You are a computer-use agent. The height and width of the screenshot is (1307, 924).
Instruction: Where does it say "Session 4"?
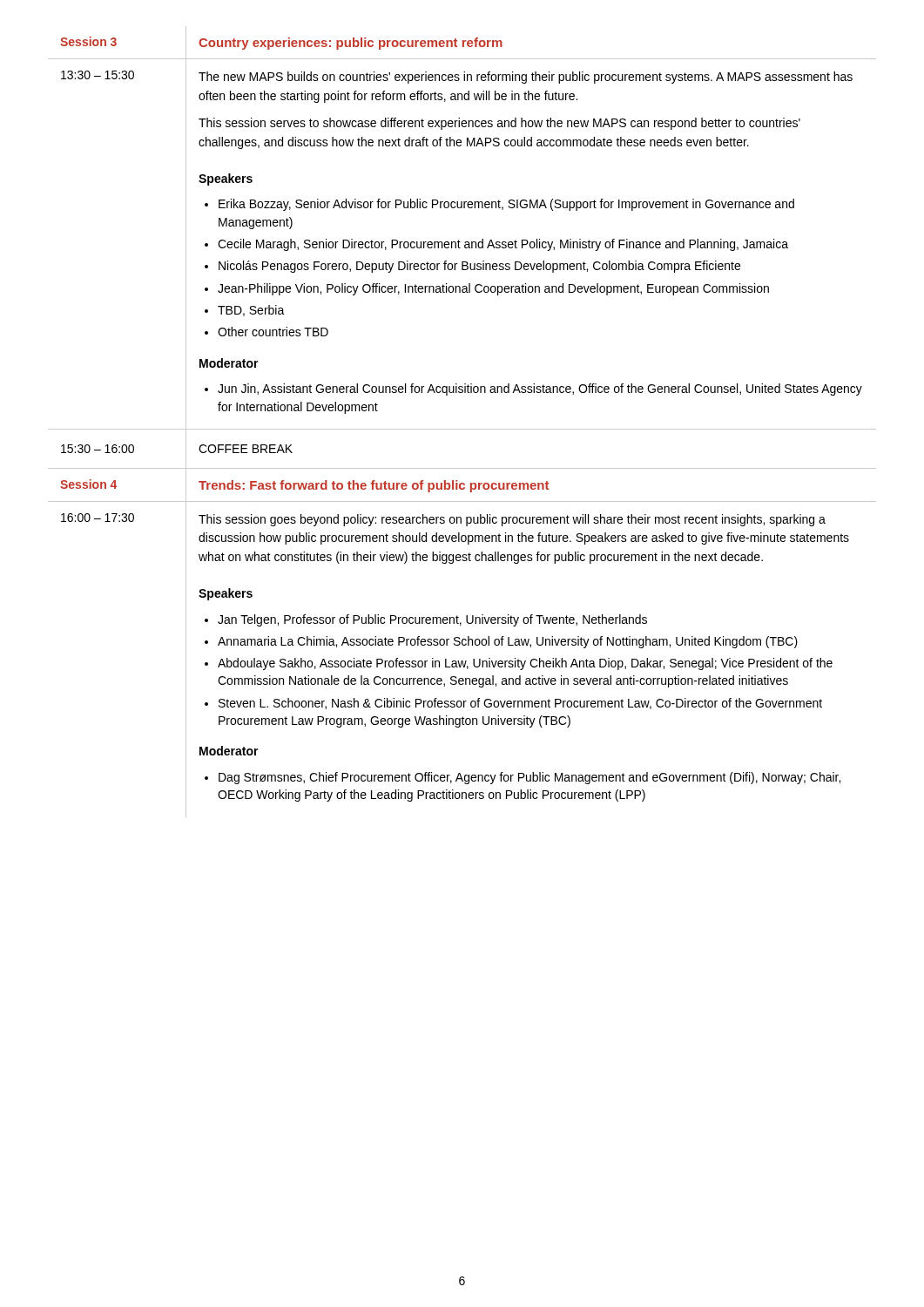click(89, 484)
